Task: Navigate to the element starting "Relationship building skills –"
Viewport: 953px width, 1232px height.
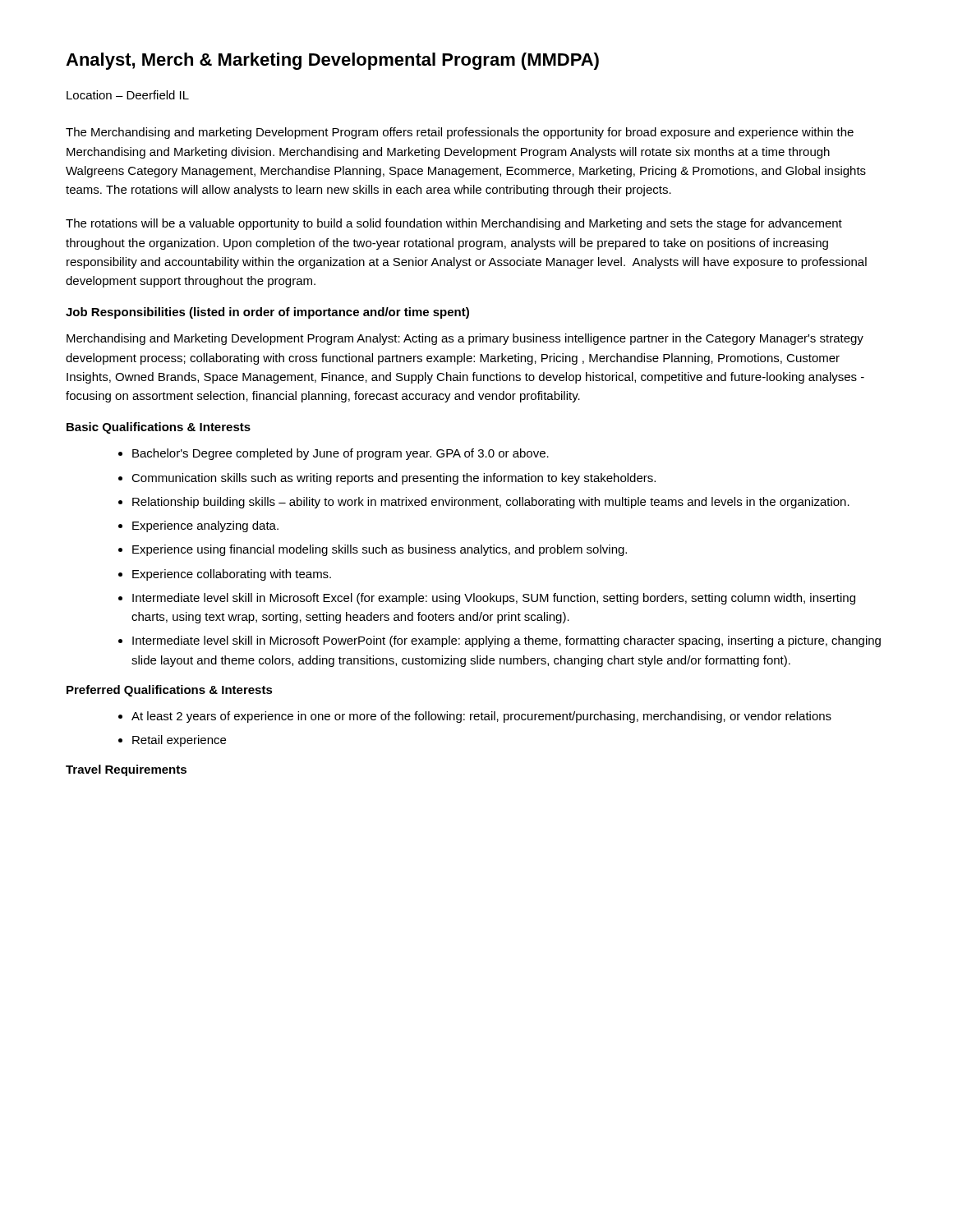Action: point(491,501)
